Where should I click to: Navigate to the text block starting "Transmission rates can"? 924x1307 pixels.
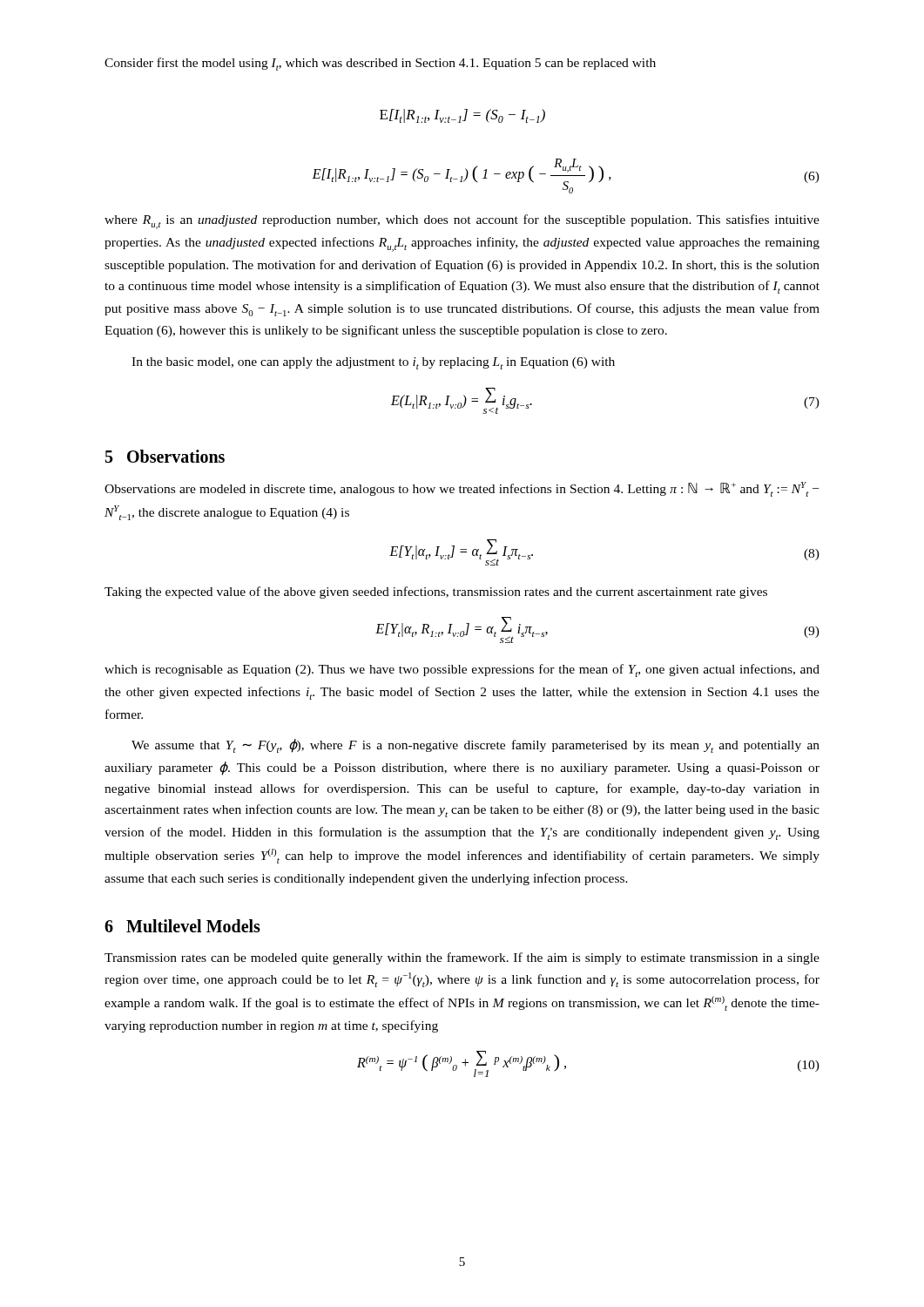pyautogui.click(x=462, y=992)
